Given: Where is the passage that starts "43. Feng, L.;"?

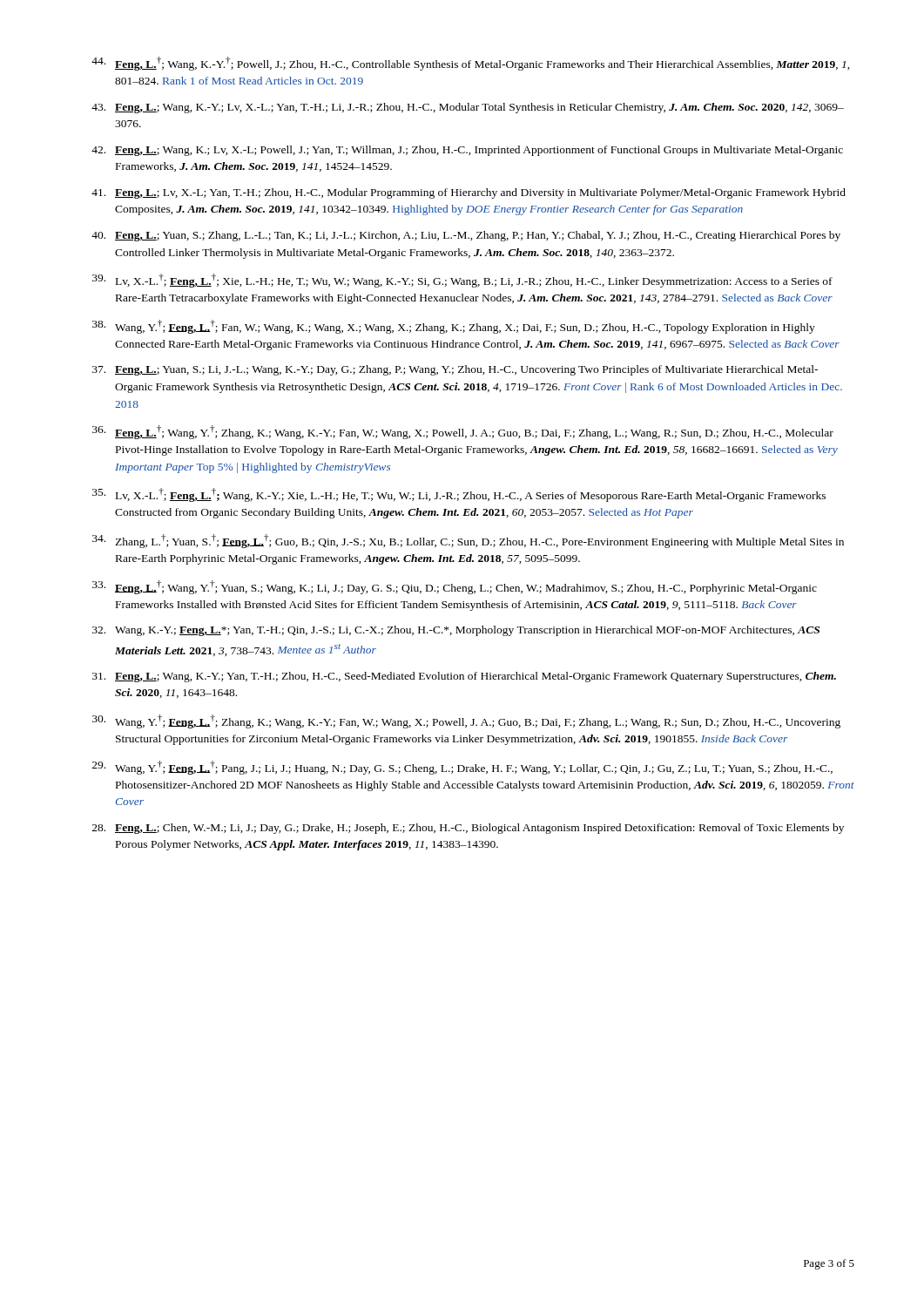Looking at the screenshot, I should tap(462, 115).
